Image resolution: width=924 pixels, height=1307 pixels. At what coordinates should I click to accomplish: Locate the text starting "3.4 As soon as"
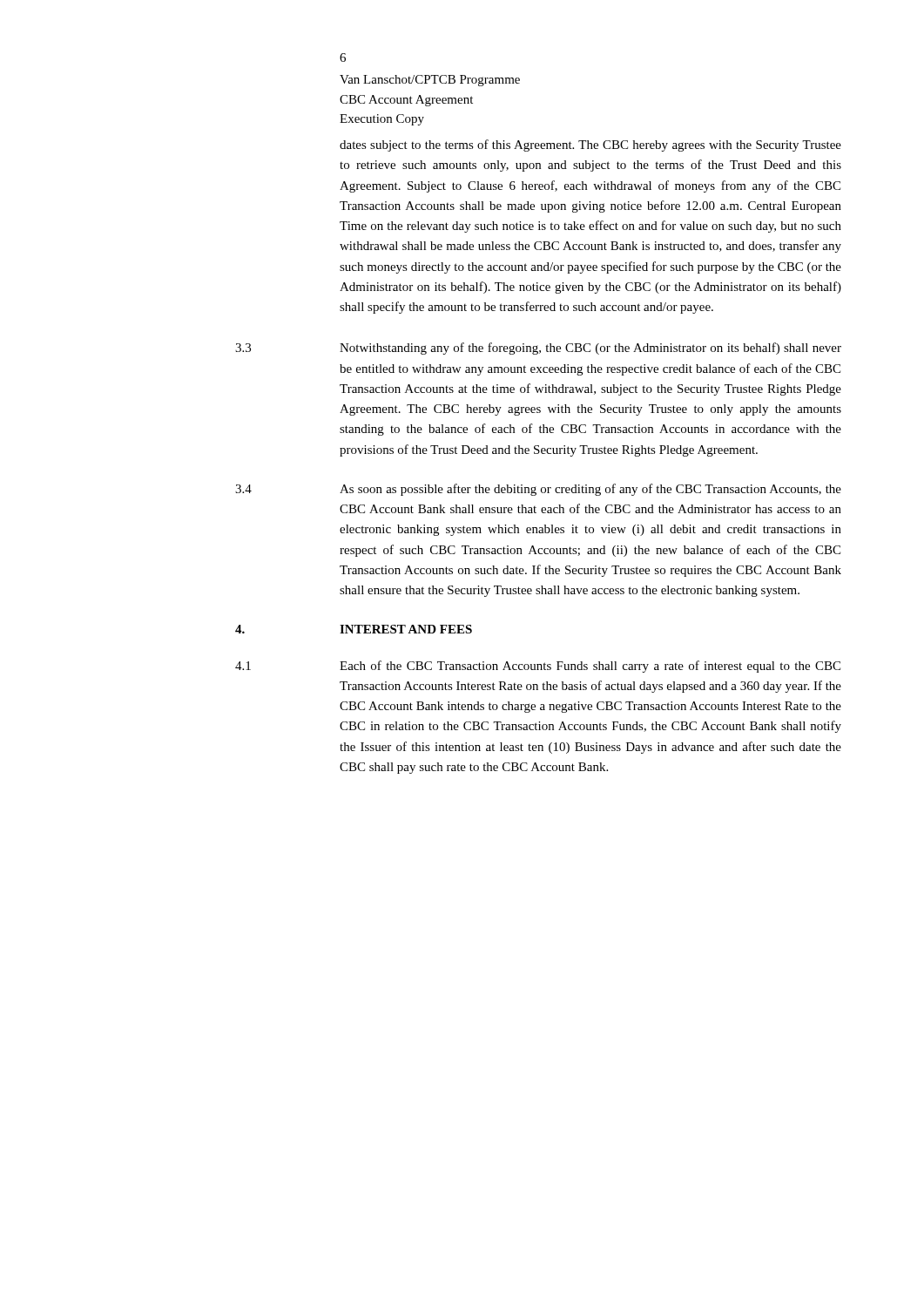(x=538, y=540)
